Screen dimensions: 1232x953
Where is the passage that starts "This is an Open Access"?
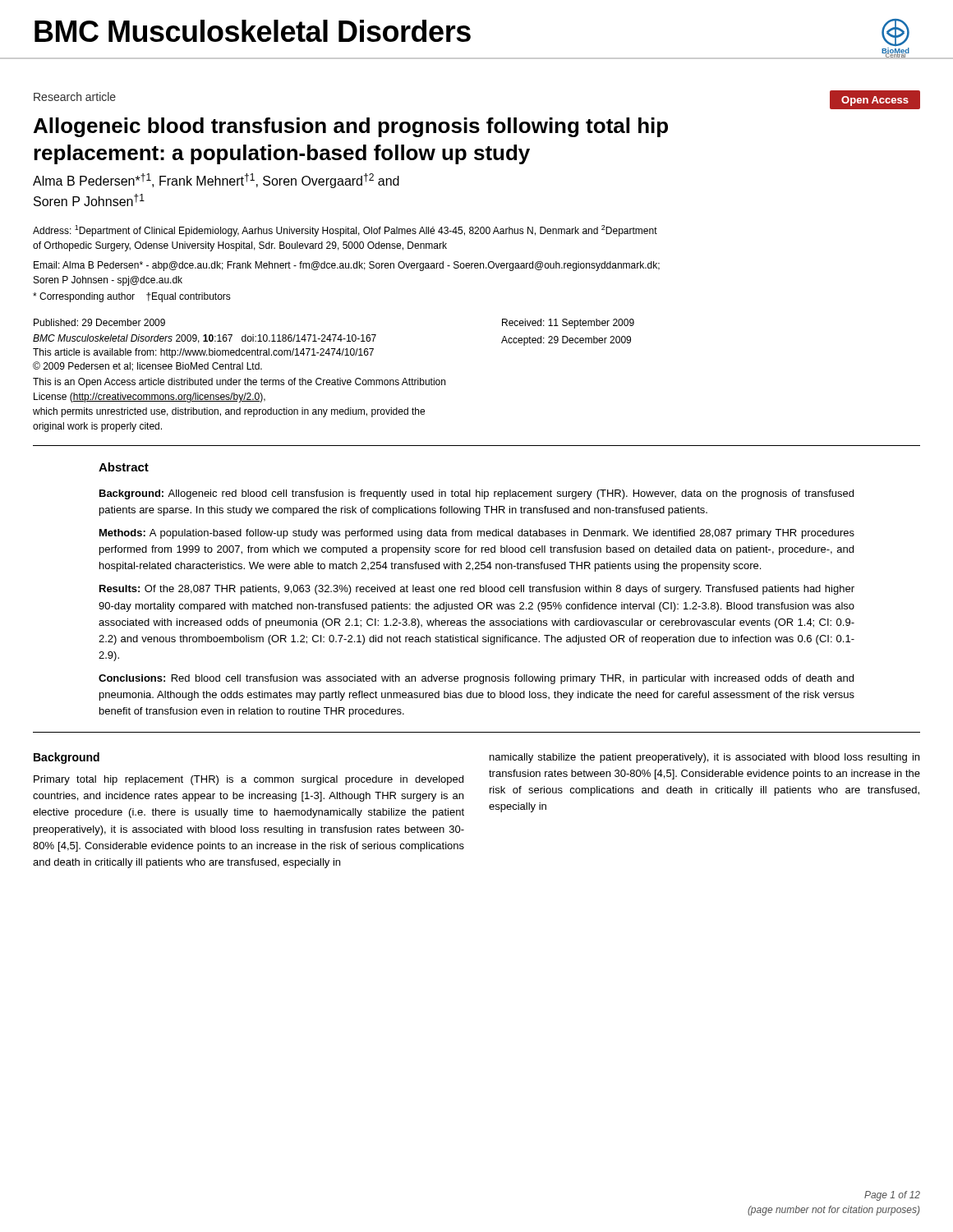(239, 404)
